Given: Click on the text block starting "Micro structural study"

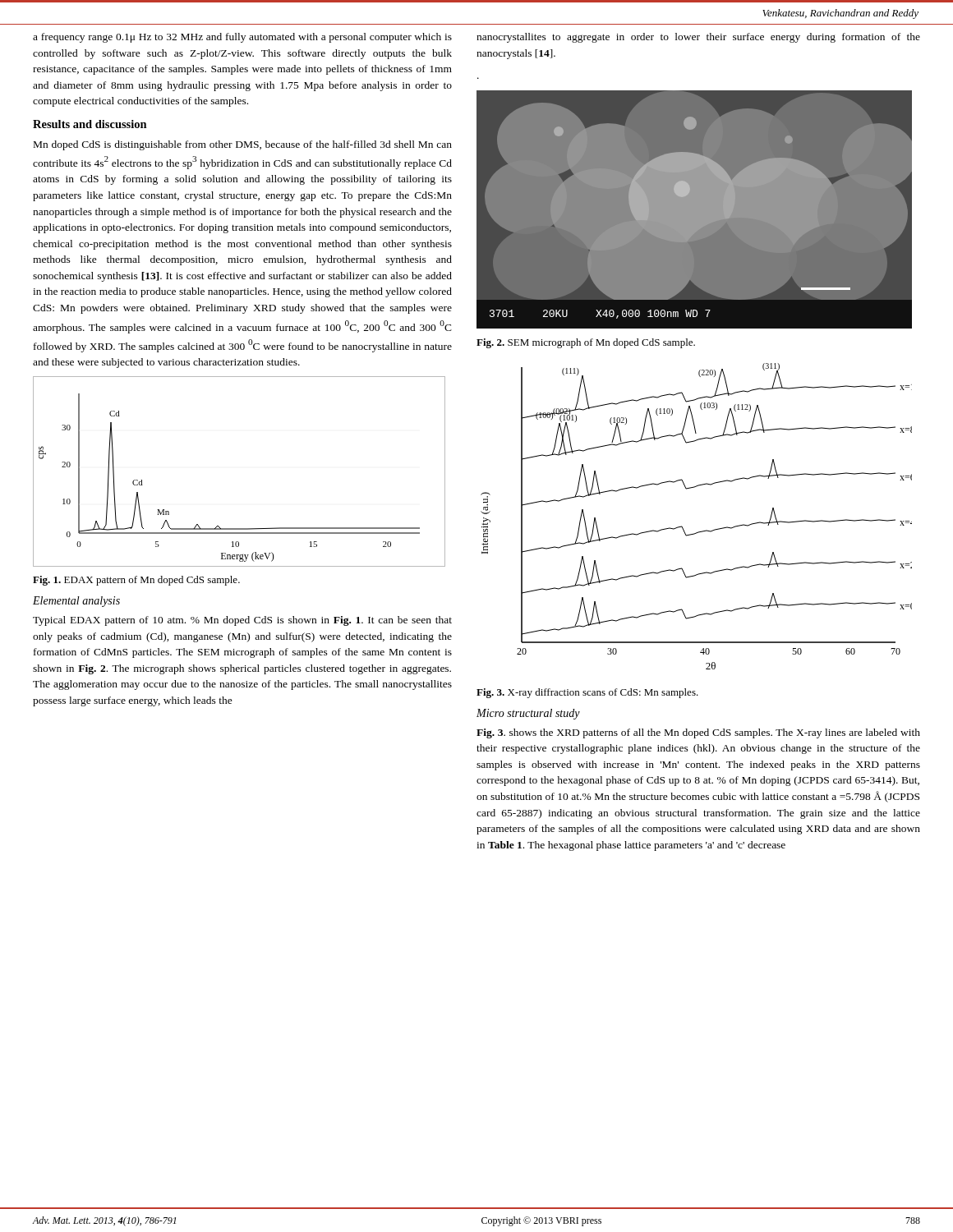Looking at the screenshot, I should coord(528,713).
